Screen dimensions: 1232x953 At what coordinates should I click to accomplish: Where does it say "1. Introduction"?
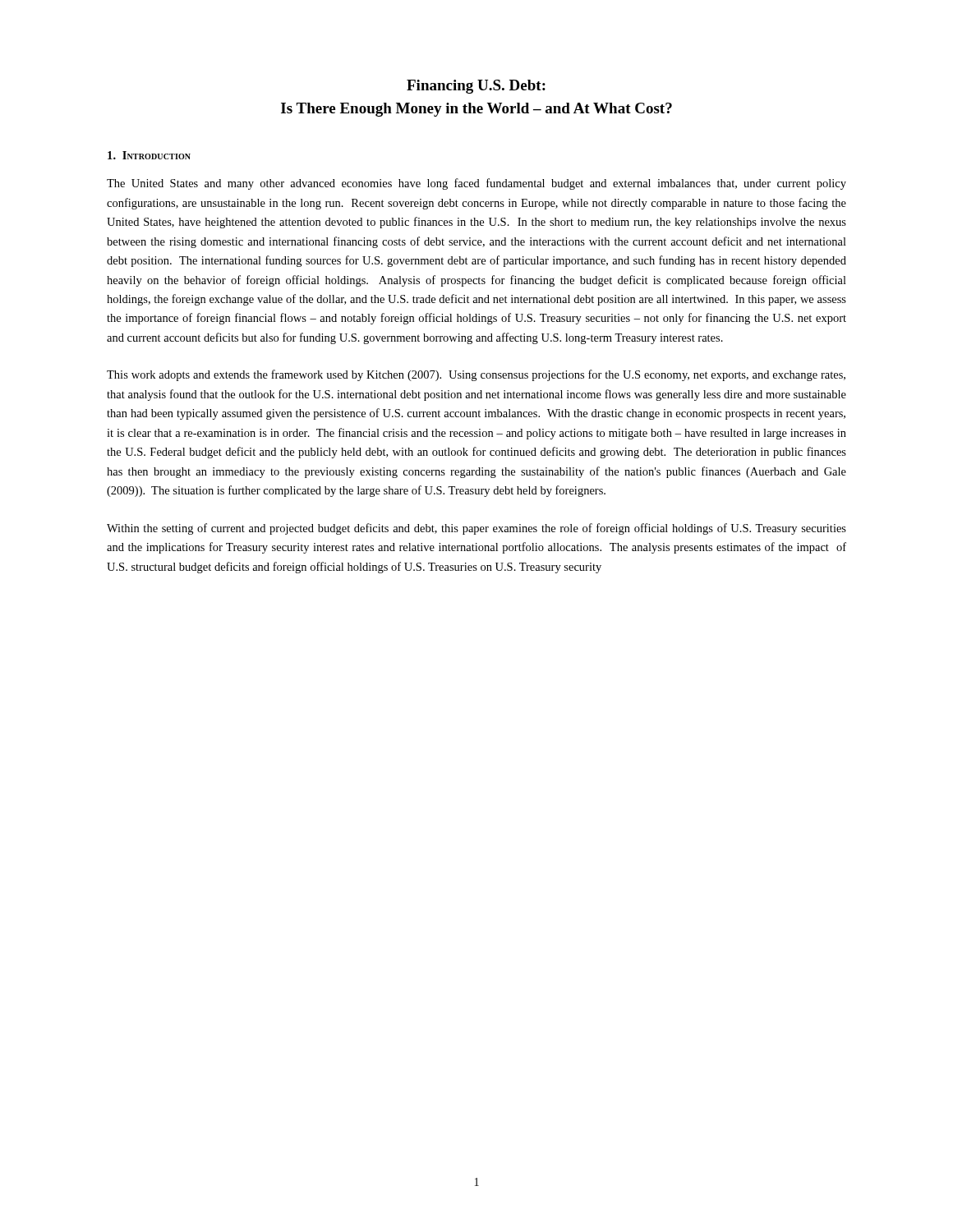click(x=149, y=155)
